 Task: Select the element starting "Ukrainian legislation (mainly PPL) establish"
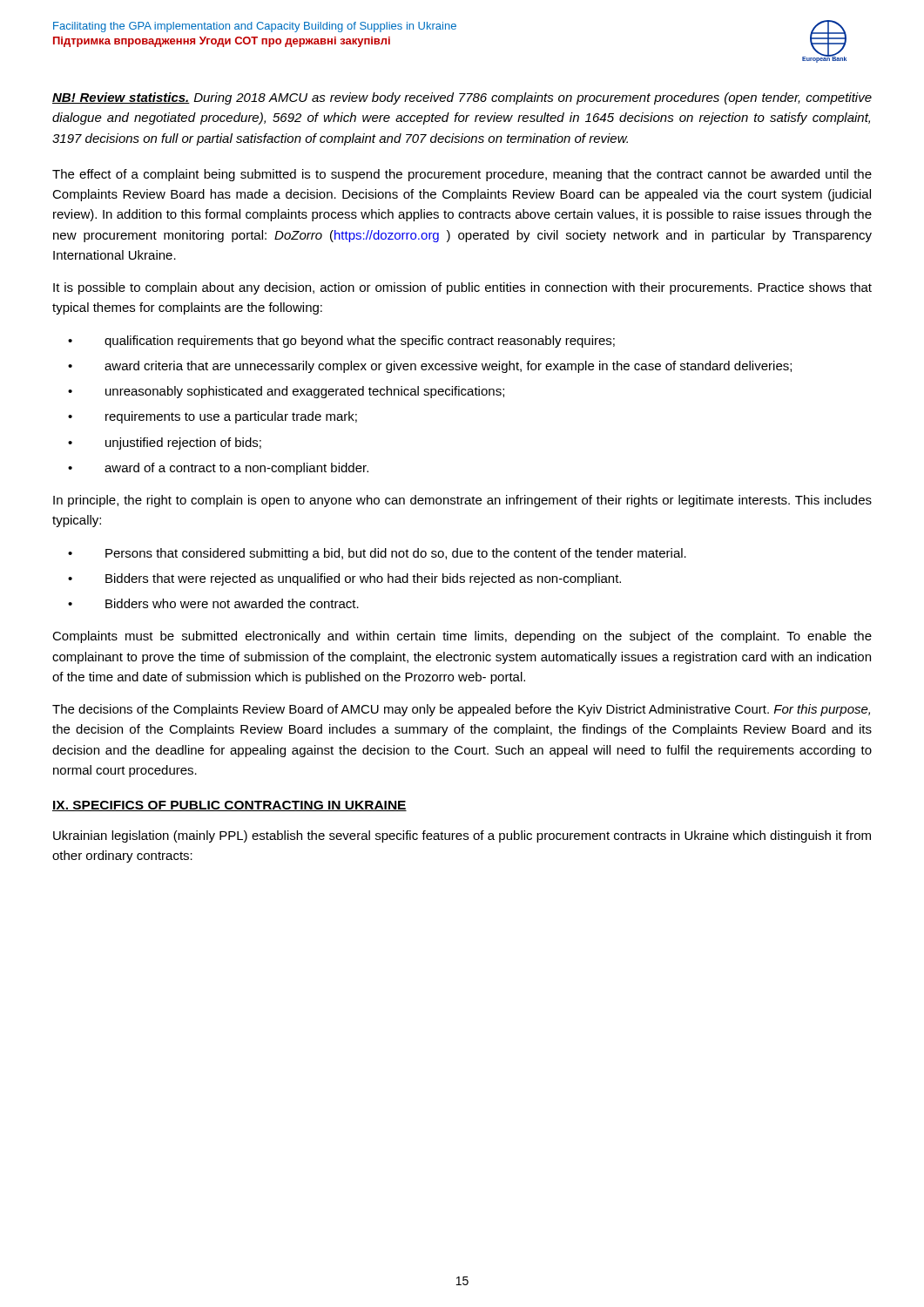pyautogui.click(x=462, y=845)
